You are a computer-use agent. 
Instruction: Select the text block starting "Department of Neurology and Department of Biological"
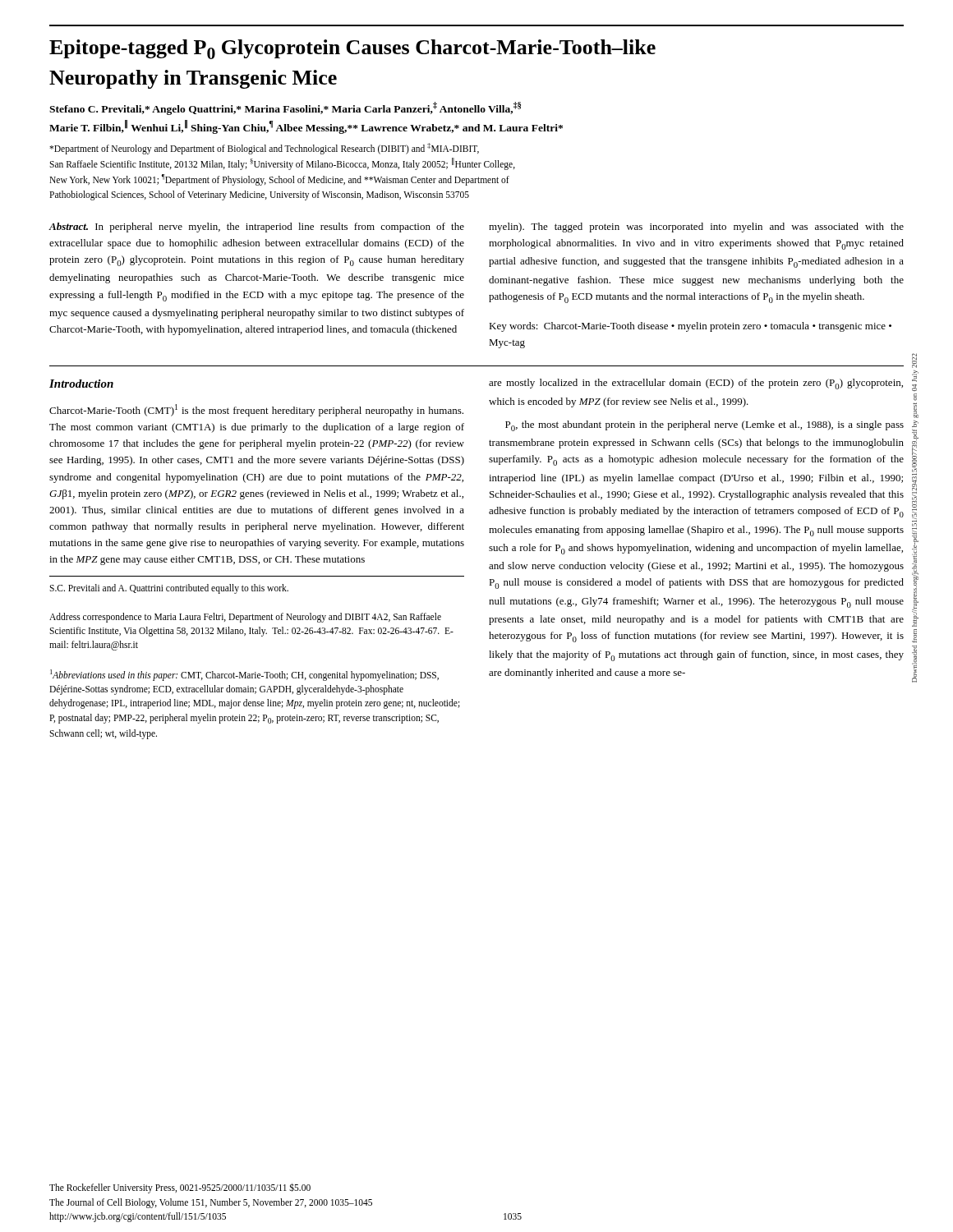(282, 170)
